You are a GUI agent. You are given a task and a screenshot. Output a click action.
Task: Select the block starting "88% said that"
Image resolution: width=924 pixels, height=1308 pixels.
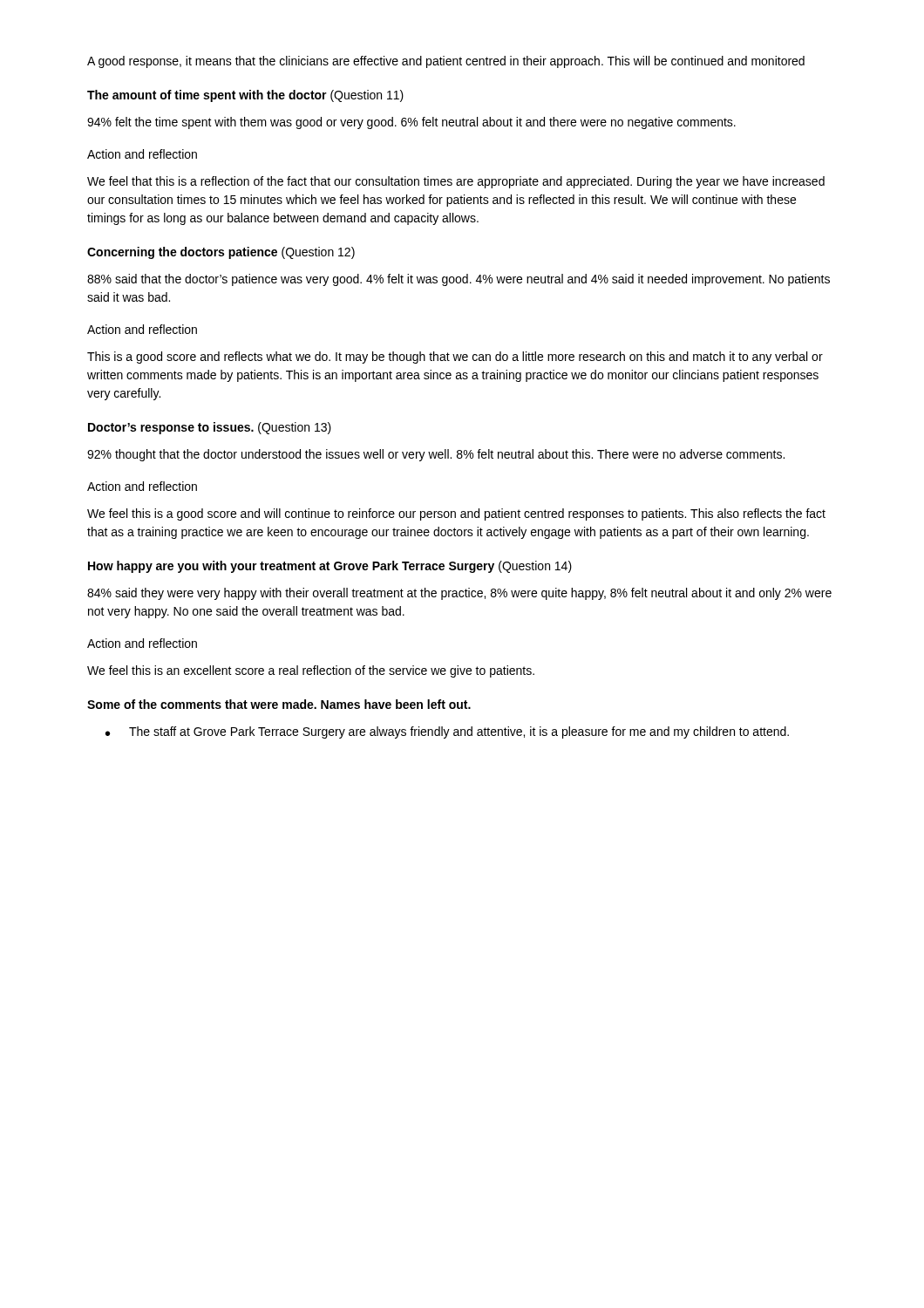point(459,288)
